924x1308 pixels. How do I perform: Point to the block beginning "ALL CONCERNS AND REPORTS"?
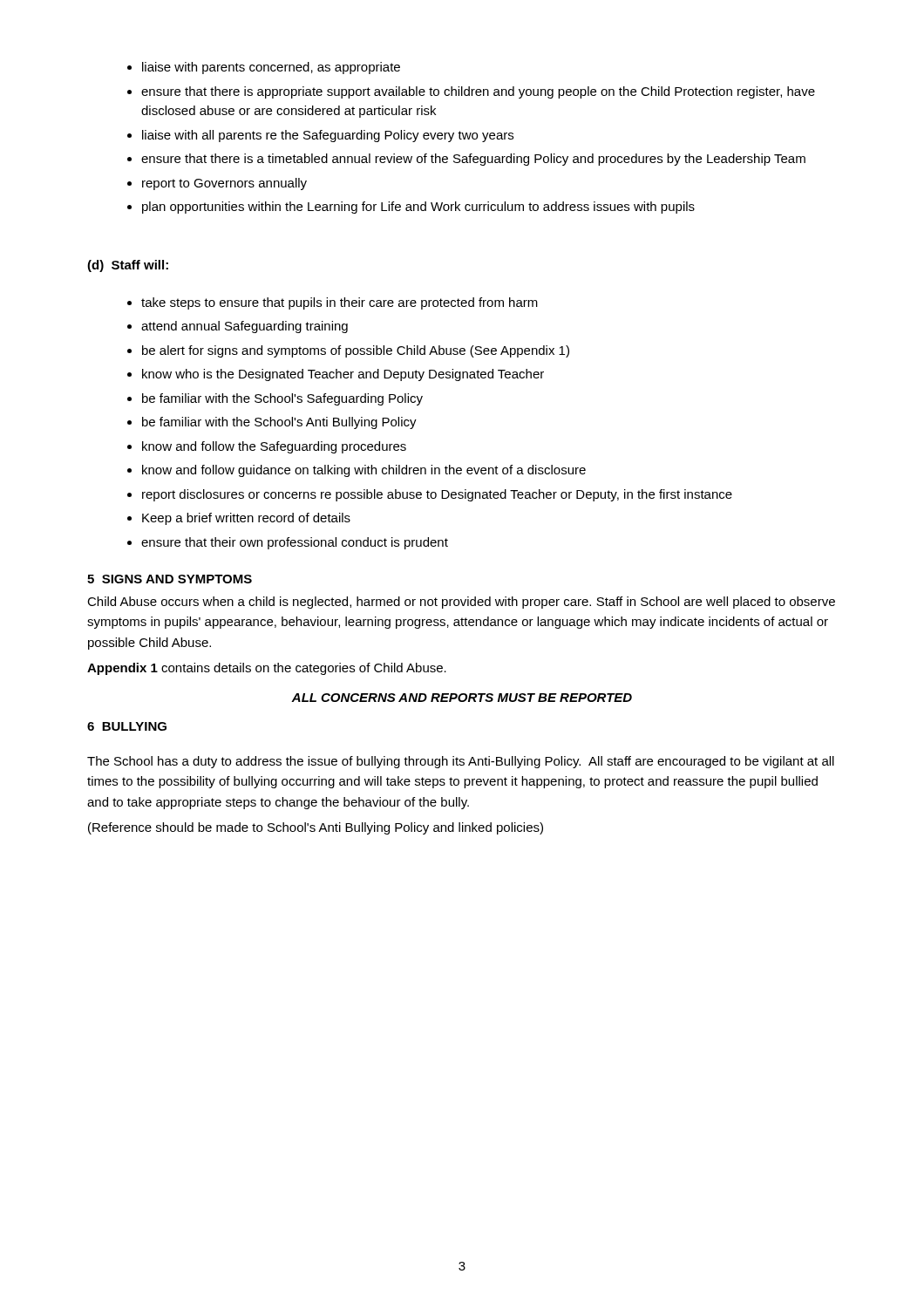(x=462, y=697)
